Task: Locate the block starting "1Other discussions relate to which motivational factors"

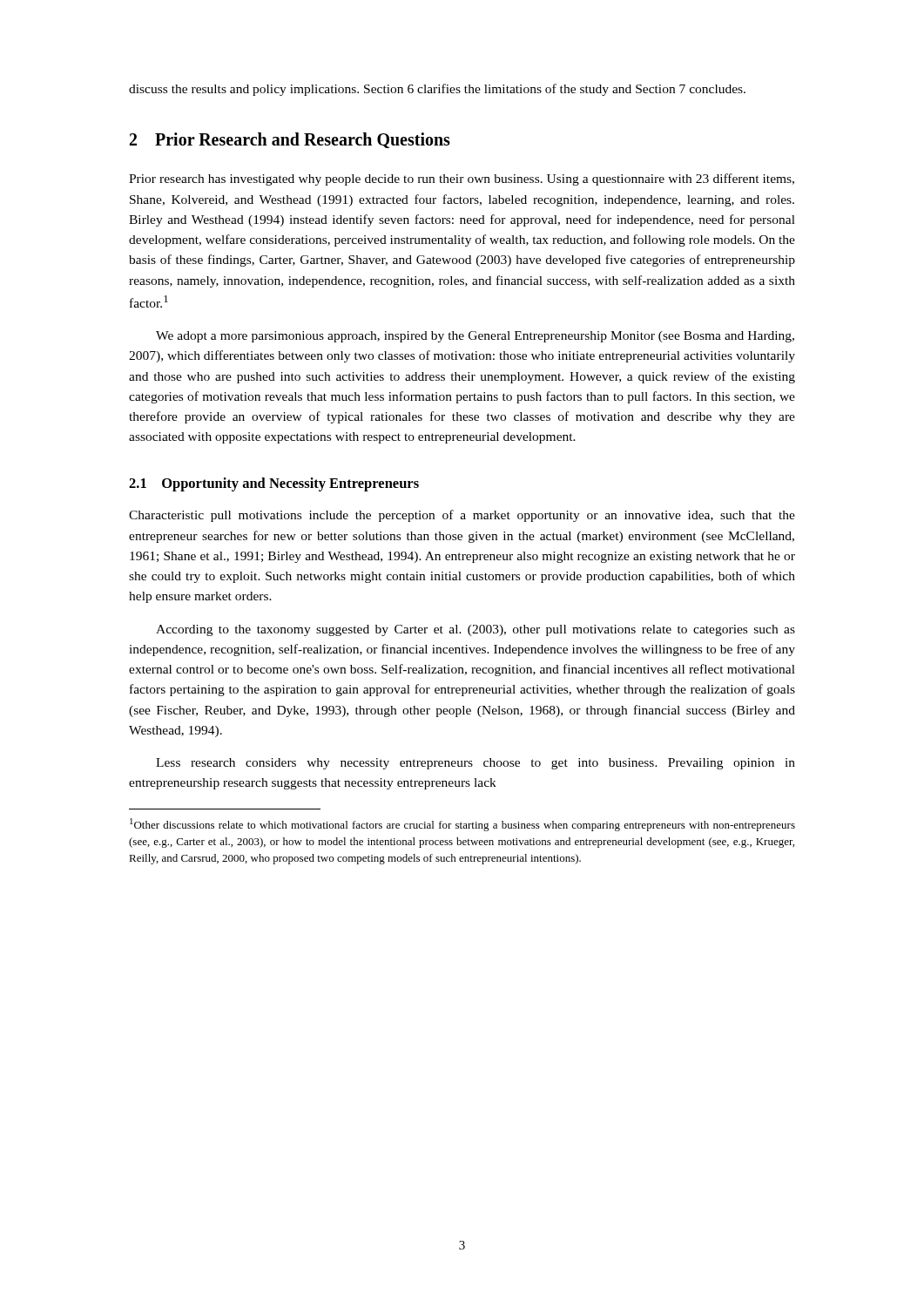Action: tap(462, 840)
